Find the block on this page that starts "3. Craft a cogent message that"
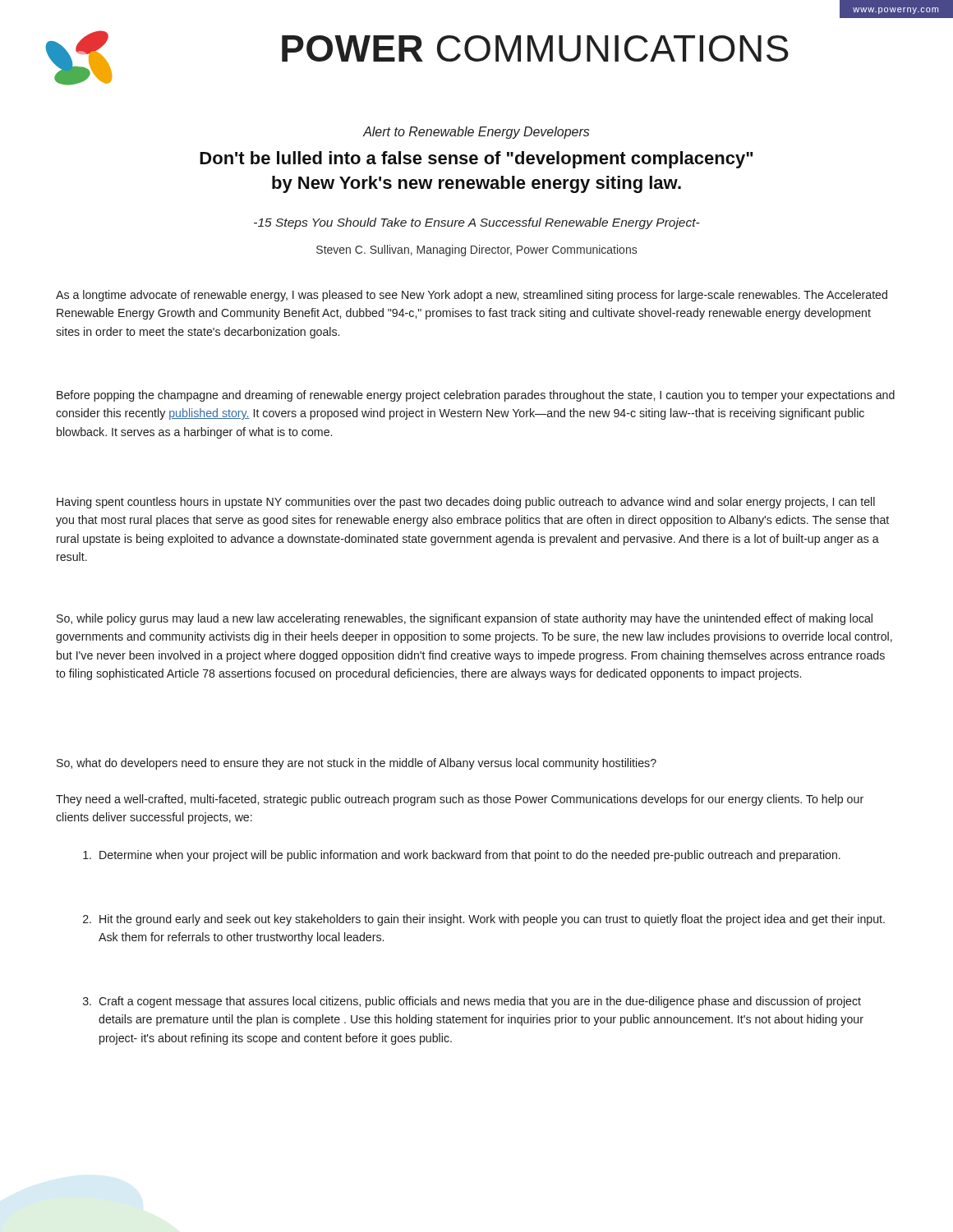The width and height of the screenshot is (953, 1232). pos(476,1020)
